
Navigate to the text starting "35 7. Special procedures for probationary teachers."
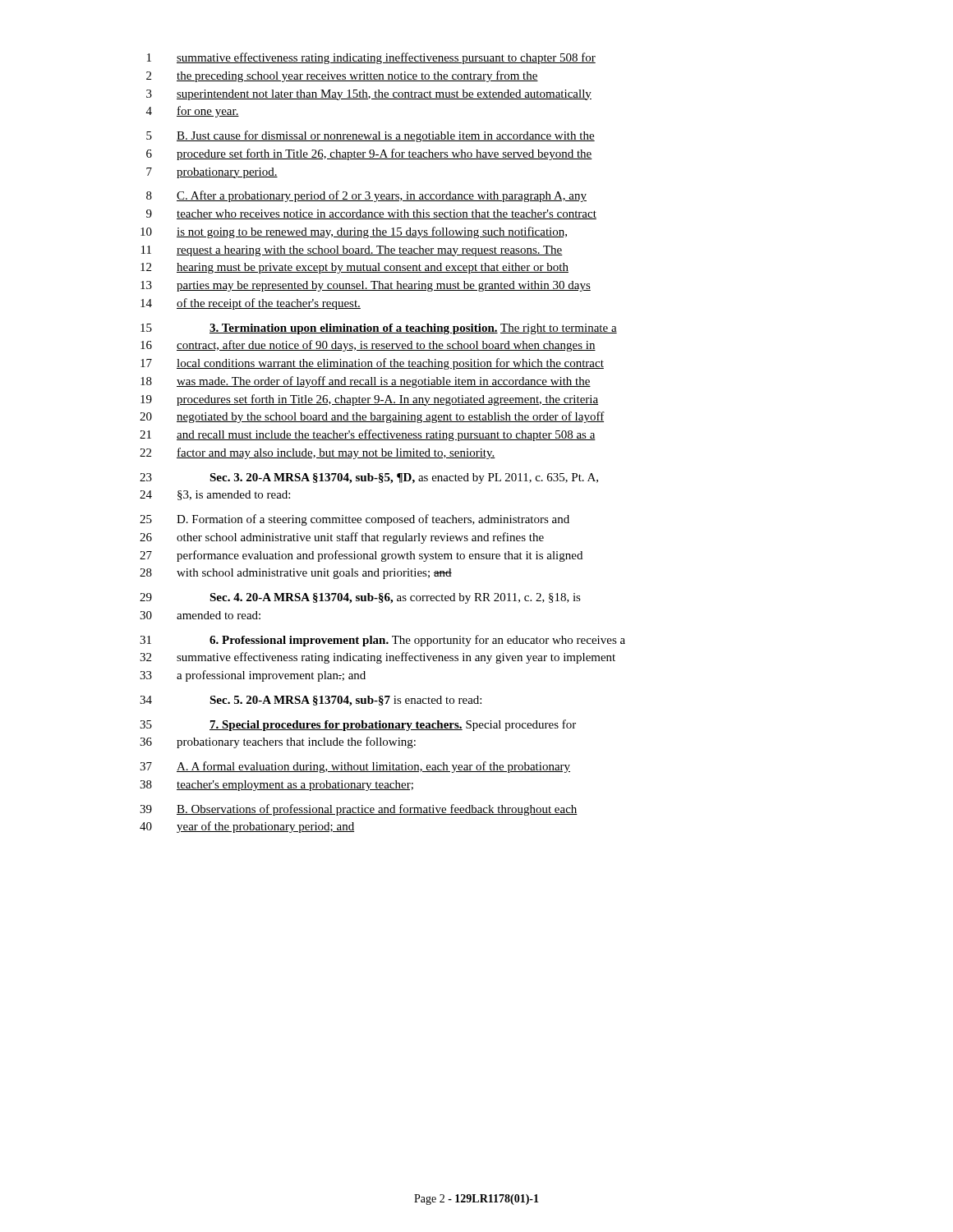point(489,734)
